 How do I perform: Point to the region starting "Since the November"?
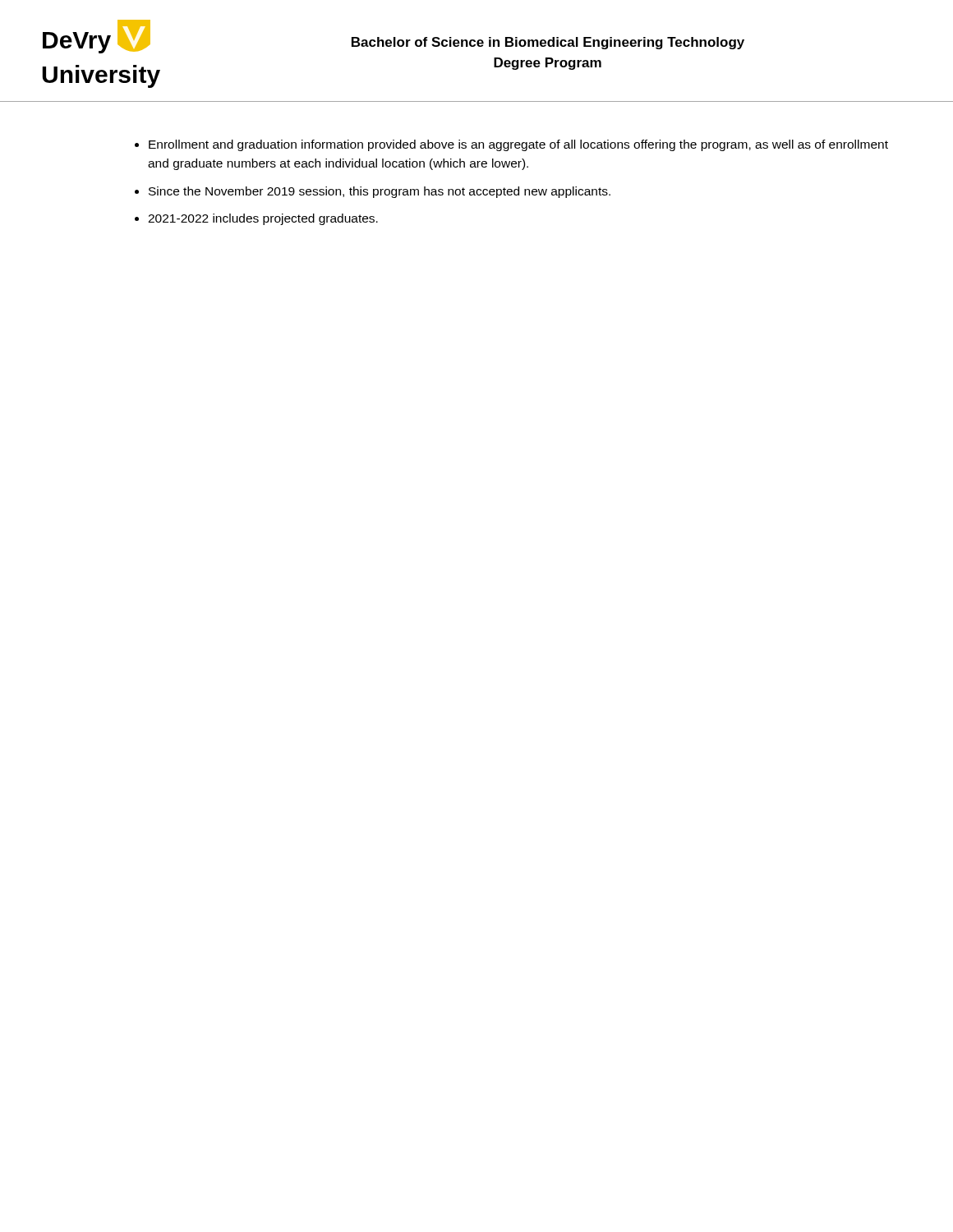[380, 191]
